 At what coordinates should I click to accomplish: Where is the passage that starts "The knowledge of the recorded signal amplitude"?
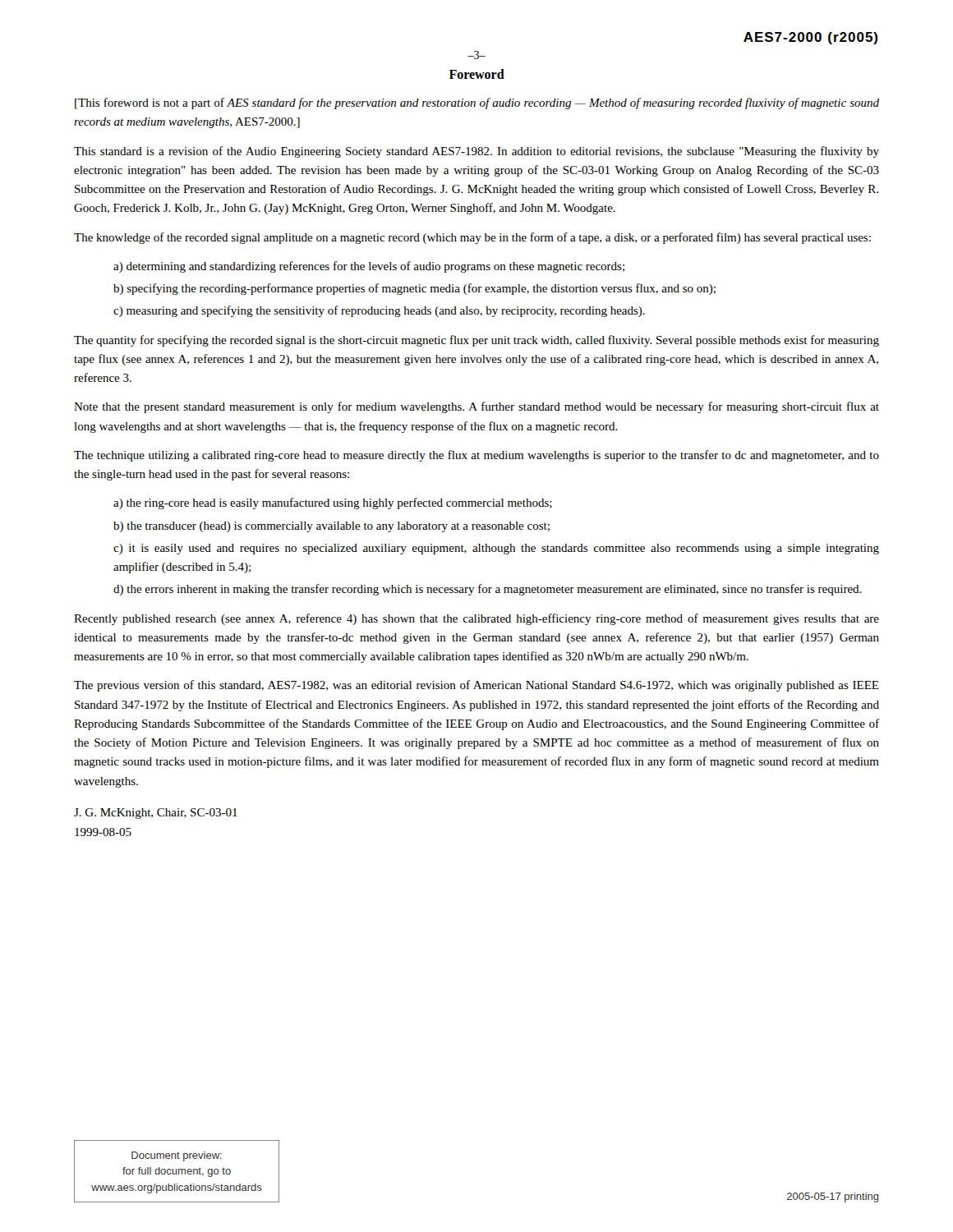coord(473,237)
